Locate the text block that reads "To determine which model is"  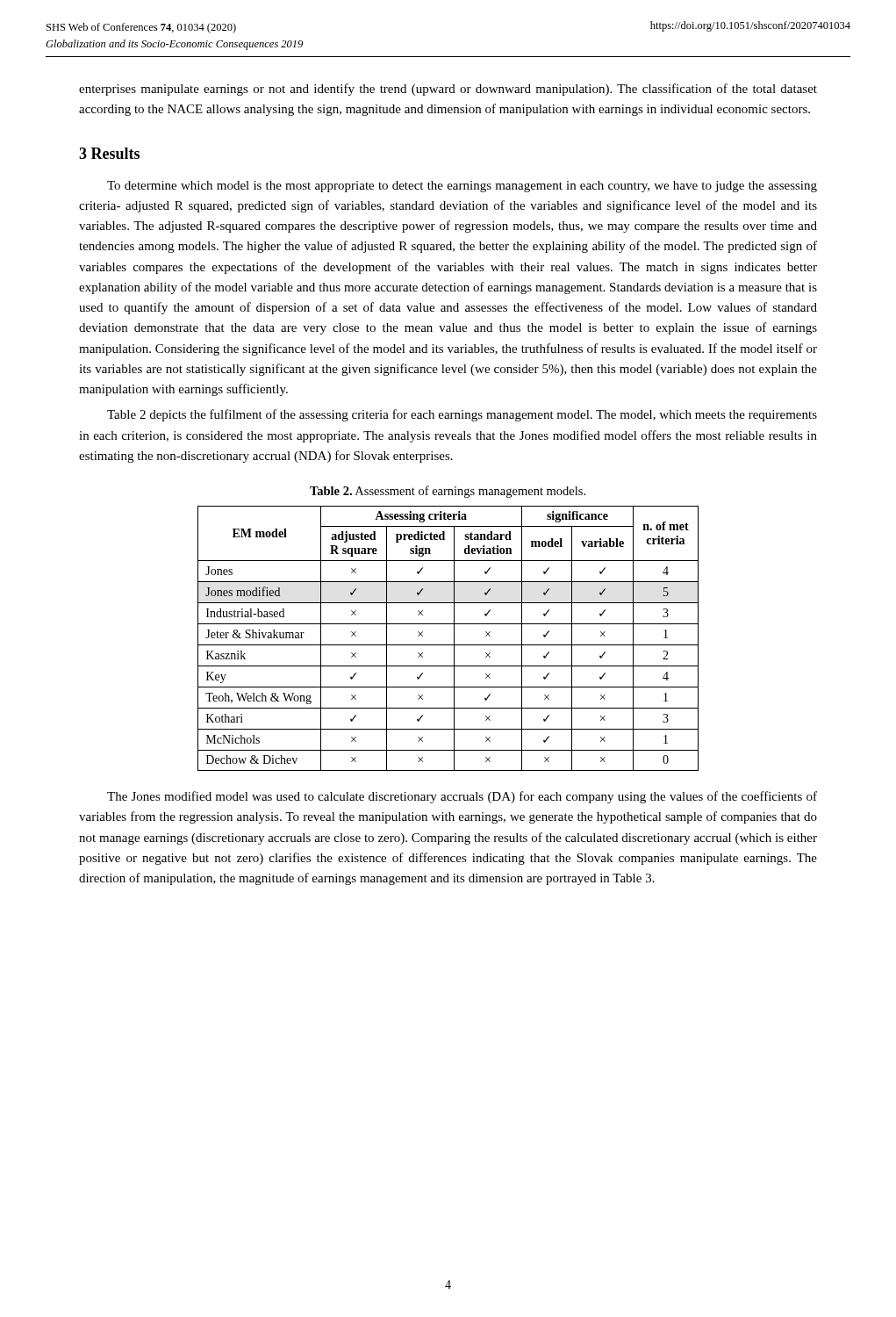tap(448, 287)
